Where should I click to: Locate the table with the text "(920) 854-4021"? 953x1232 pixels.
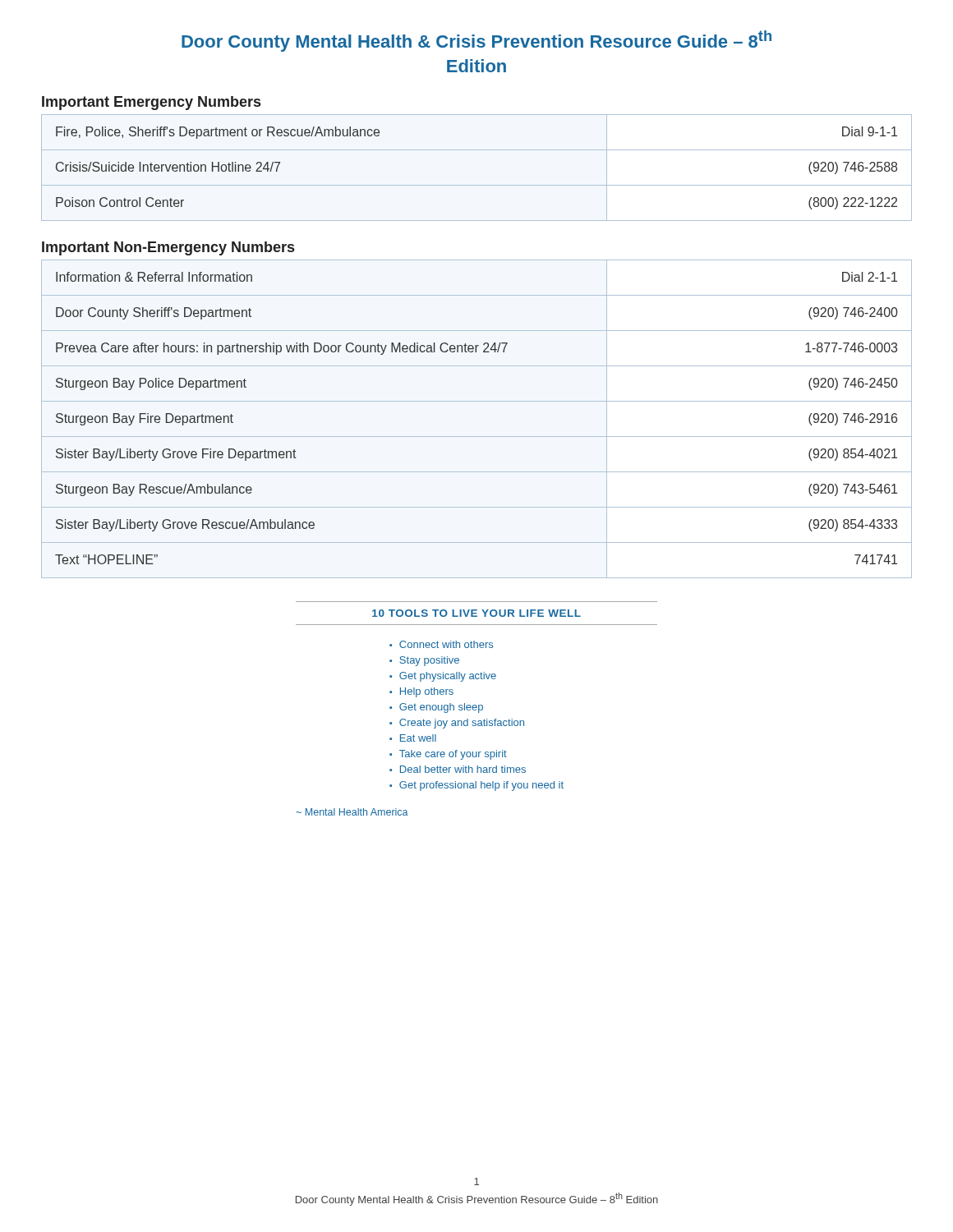476,419
